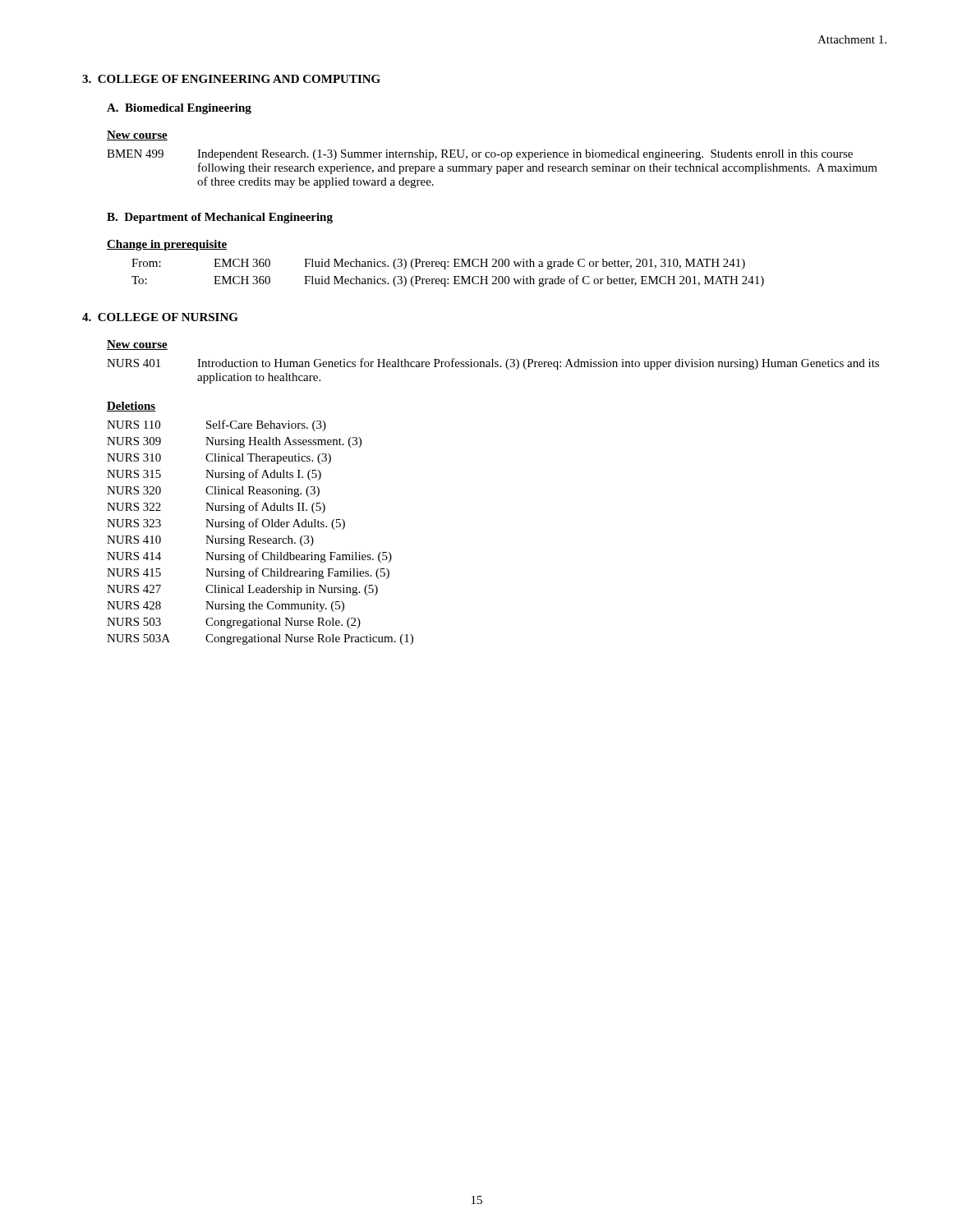The image size is (953, 1232).
Task: Navigate to the element starting "NURS 414 Nursing of Childbearing Families. (5)"
Action: click(x=249, y=557)
